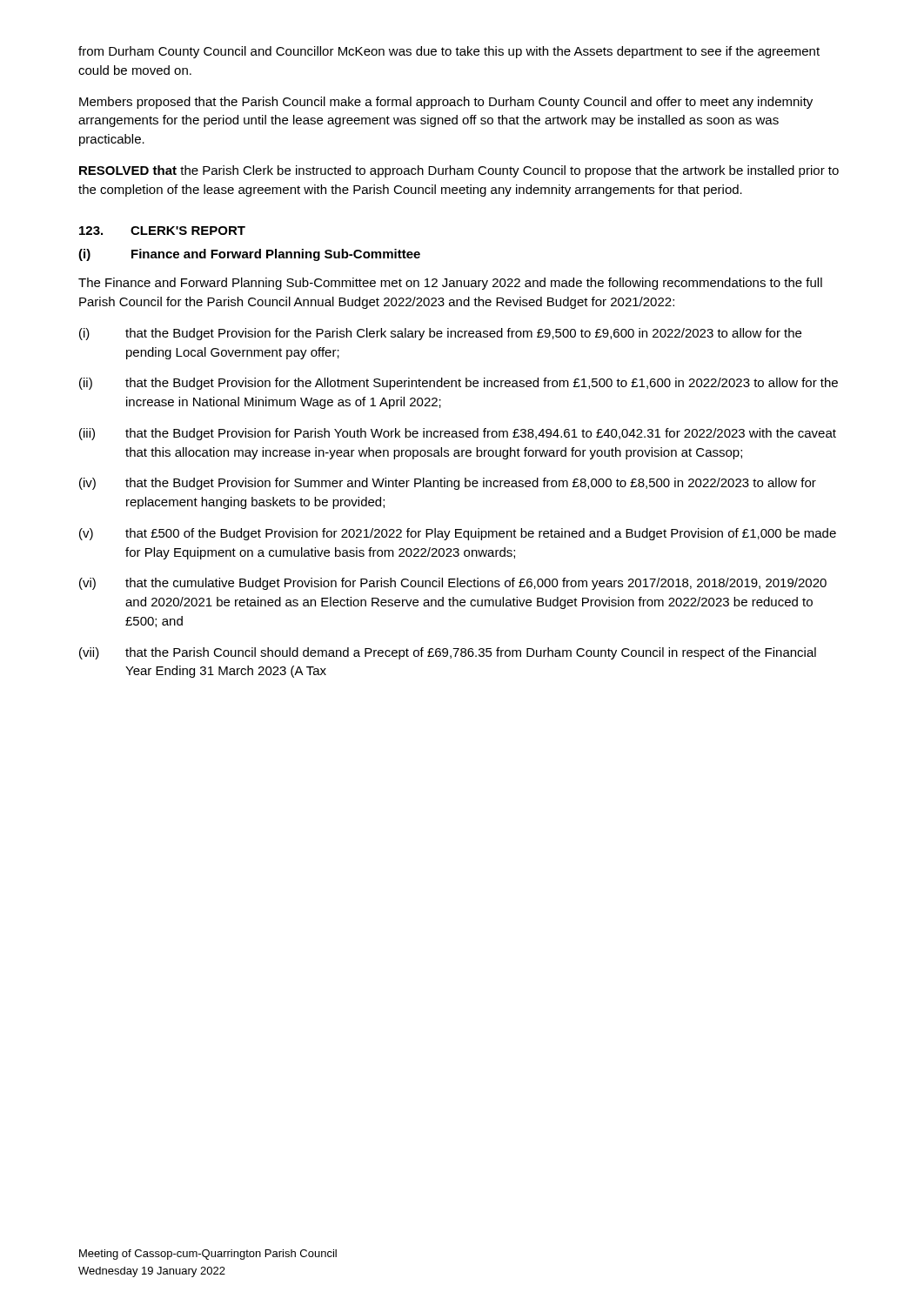Select the passage starting "(i) that the Budget"
This screenshot has width=924, height=1305.
point(462,342)
